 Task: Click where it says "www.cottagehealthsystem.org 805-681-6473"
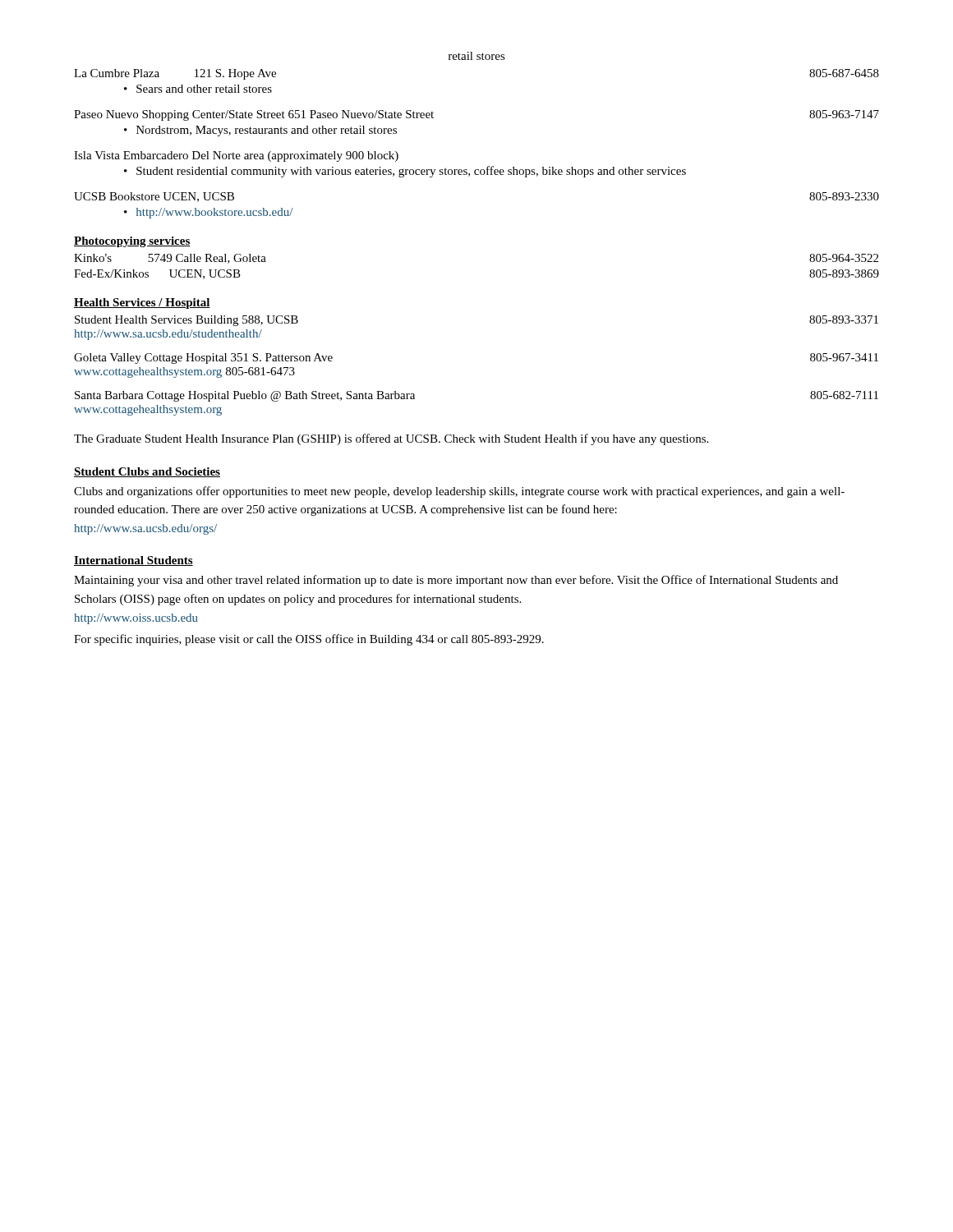[185, 371]
